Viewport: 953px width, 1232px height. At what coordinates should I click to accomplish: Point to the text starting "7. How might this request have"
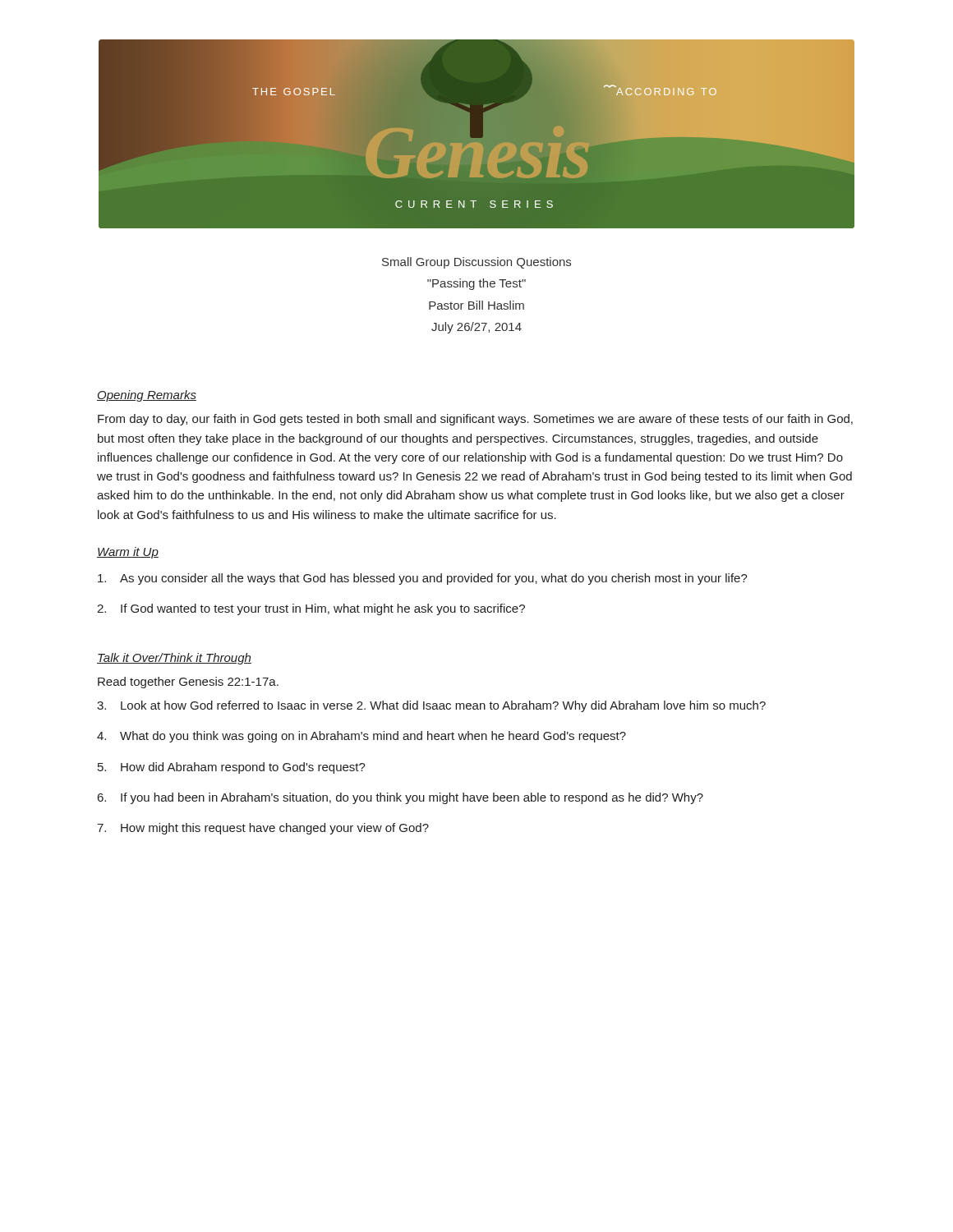263,828
